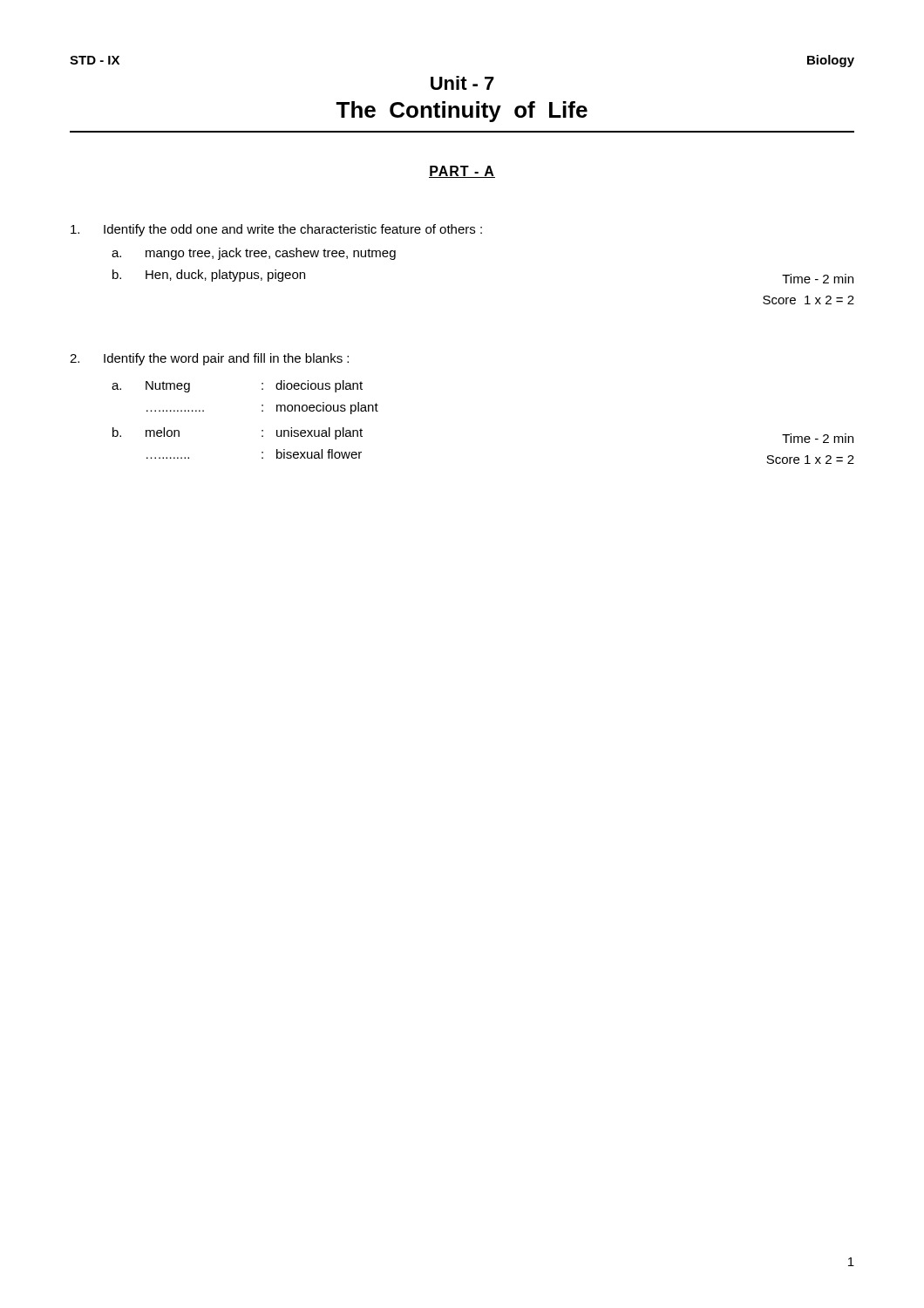The height and width of the screenshot is (1308, 924).
Task: Select the region starting "2. Identify the word pair and fill in"
Action: [209, 359]
